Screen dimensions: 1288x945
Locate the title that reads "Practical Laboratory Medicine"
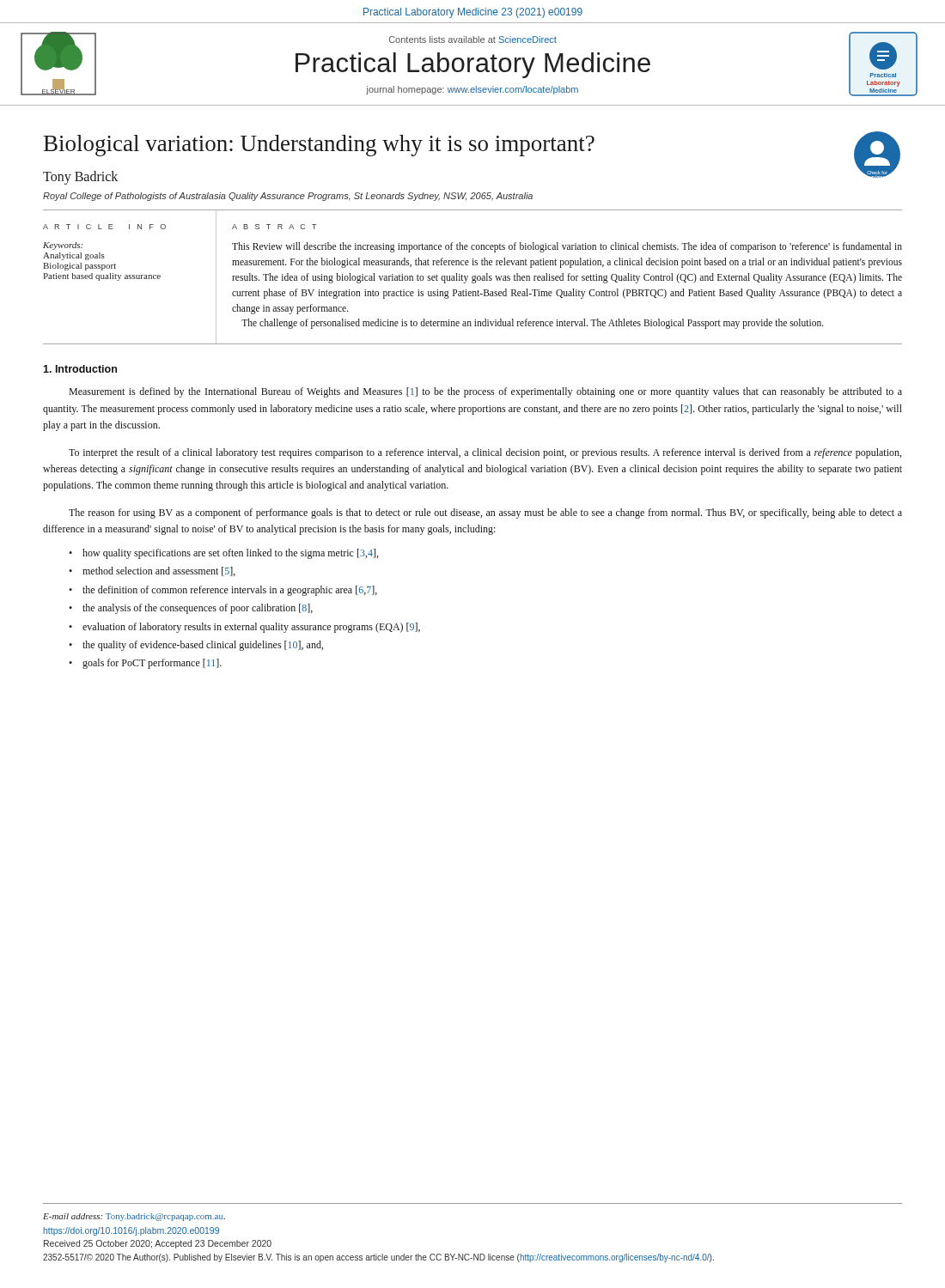point(472,63)
